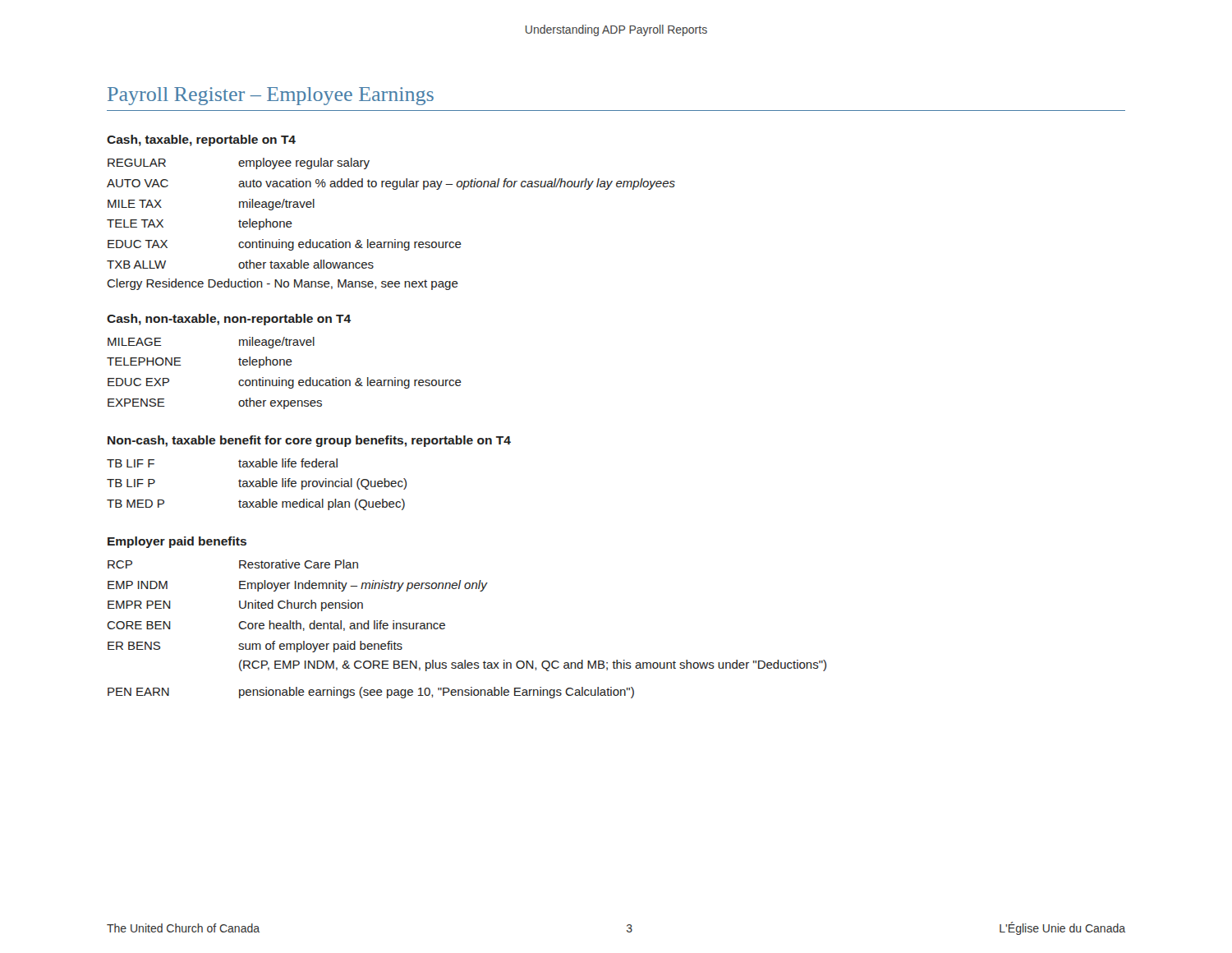Click on the list item that reads "TELEPHONE telephone"
Viewport: 1232px width, 953px height.
pos(142,362)
